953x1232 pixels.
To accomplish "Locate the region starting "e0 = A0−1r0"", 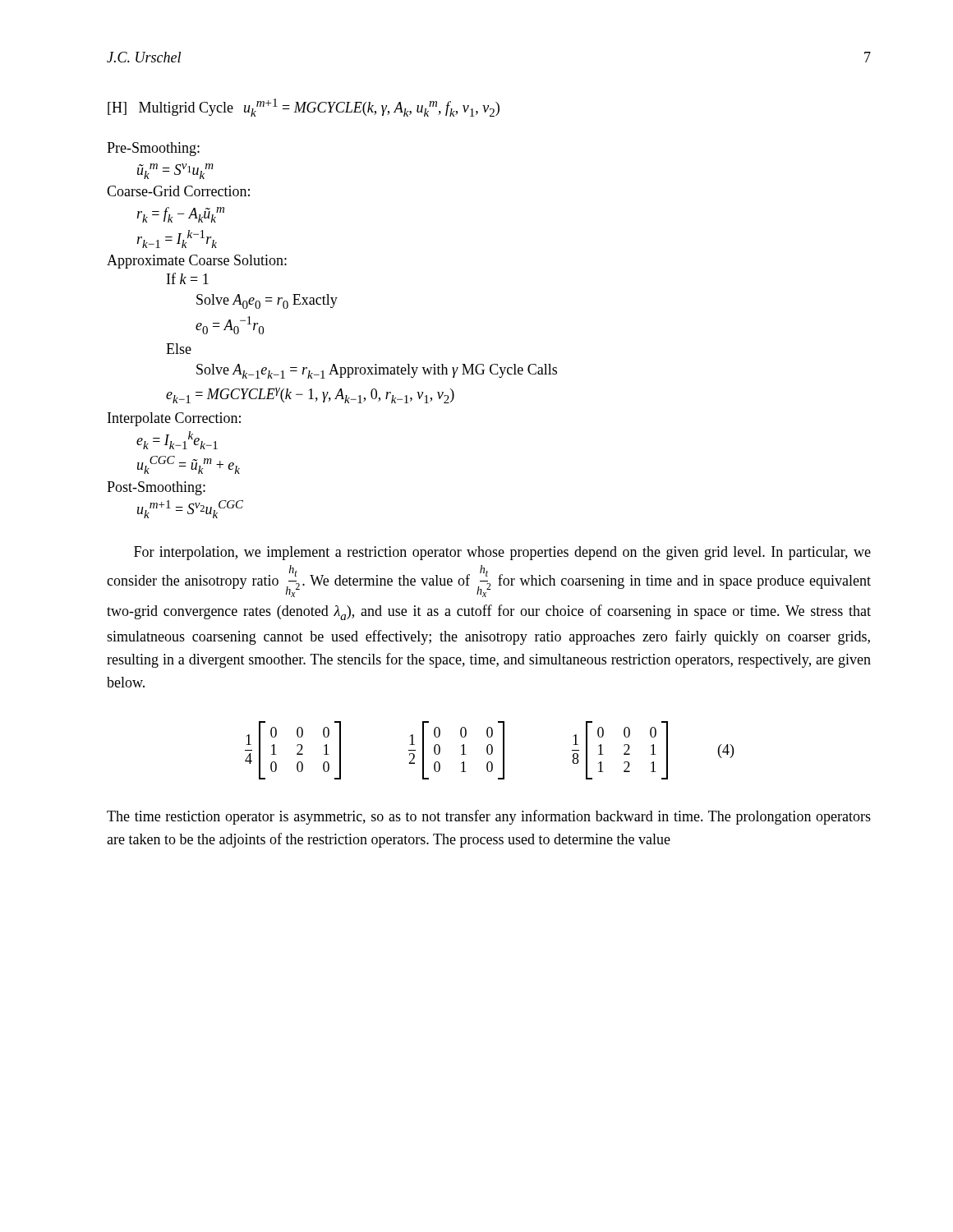I will pos(230,325).
